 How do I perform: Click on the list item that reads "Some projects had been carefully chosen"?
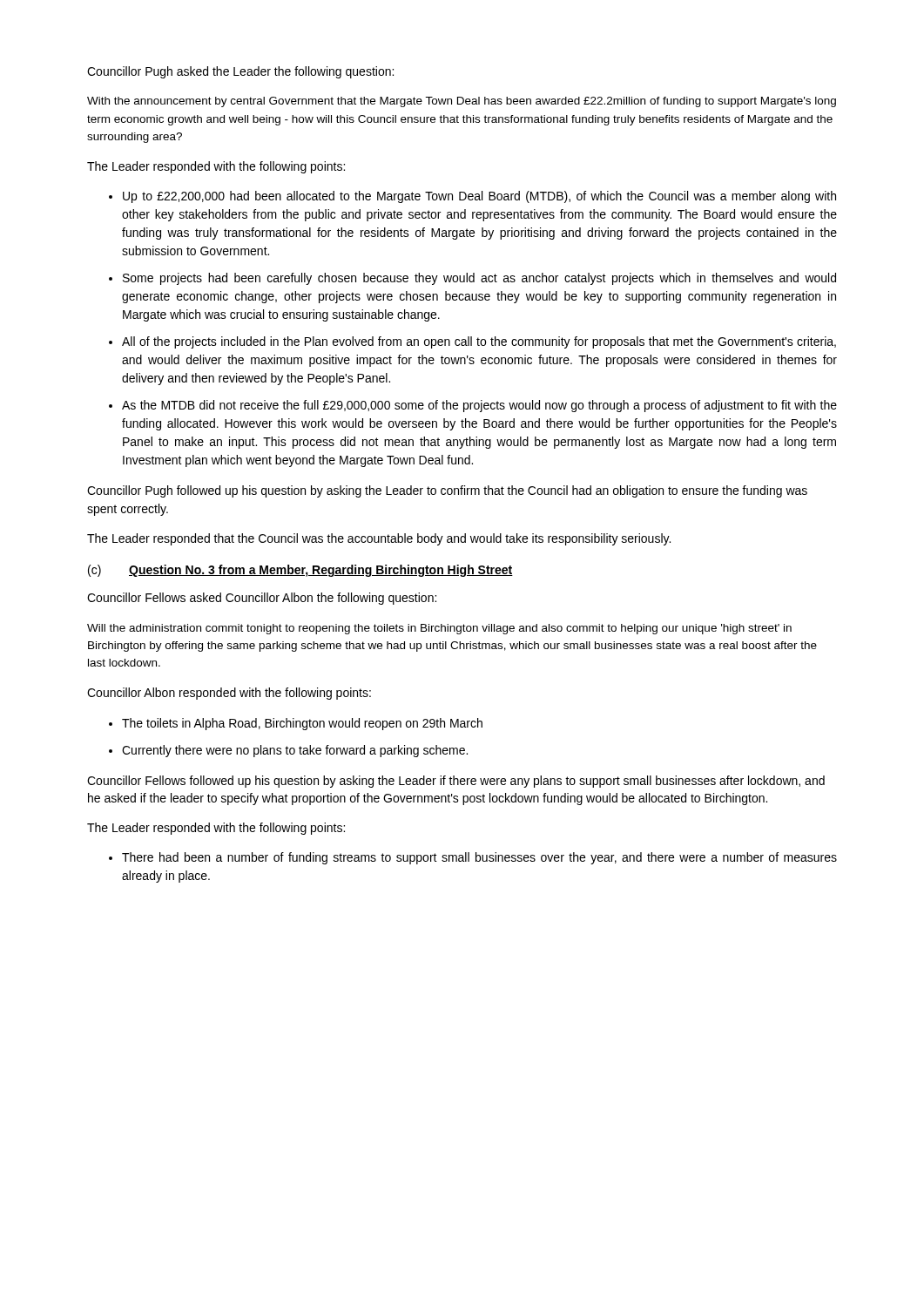[x=479, y=297]
